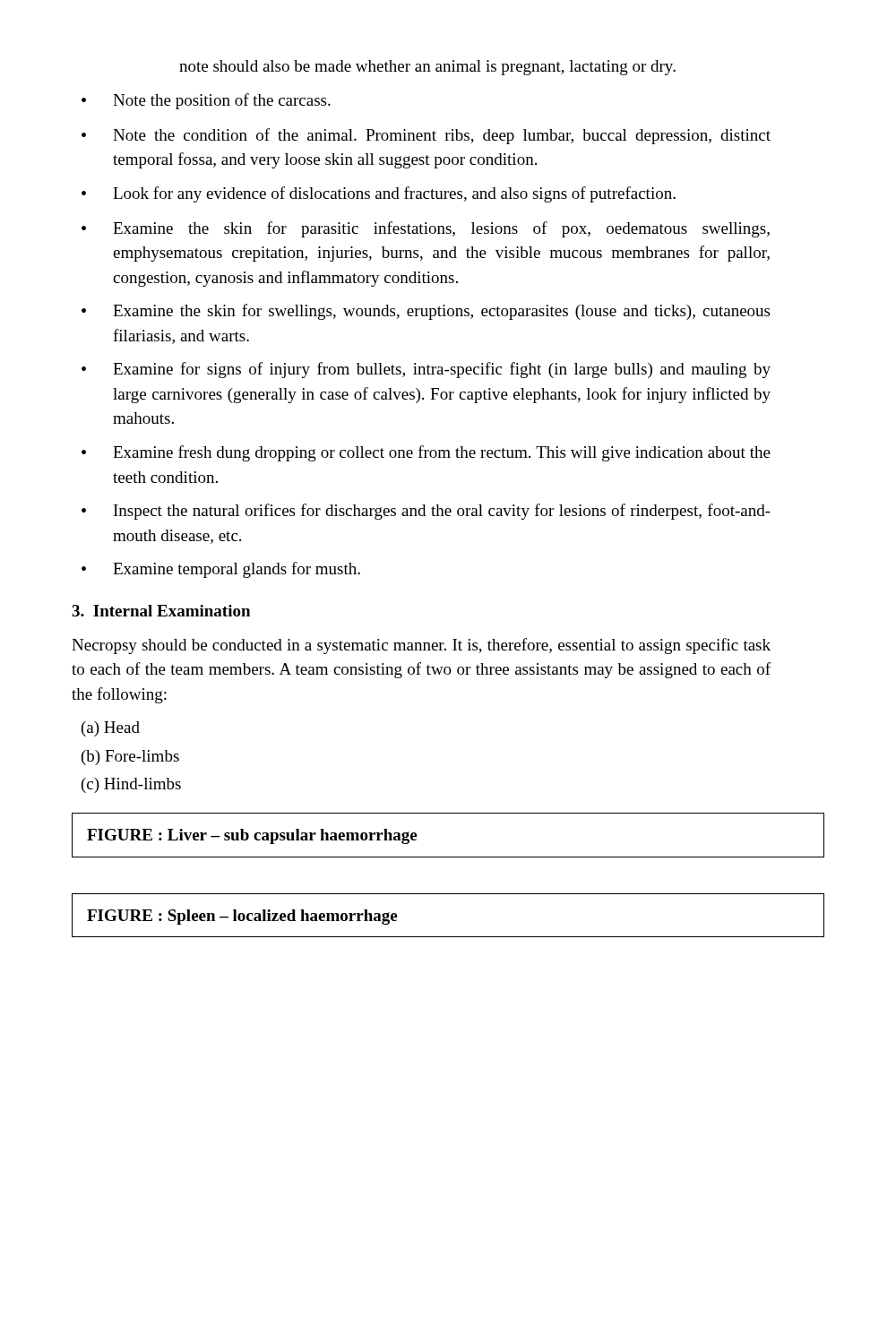
Task: Find the region starting "(b) Fore-limbs"
Action: [x=130, y=756]
